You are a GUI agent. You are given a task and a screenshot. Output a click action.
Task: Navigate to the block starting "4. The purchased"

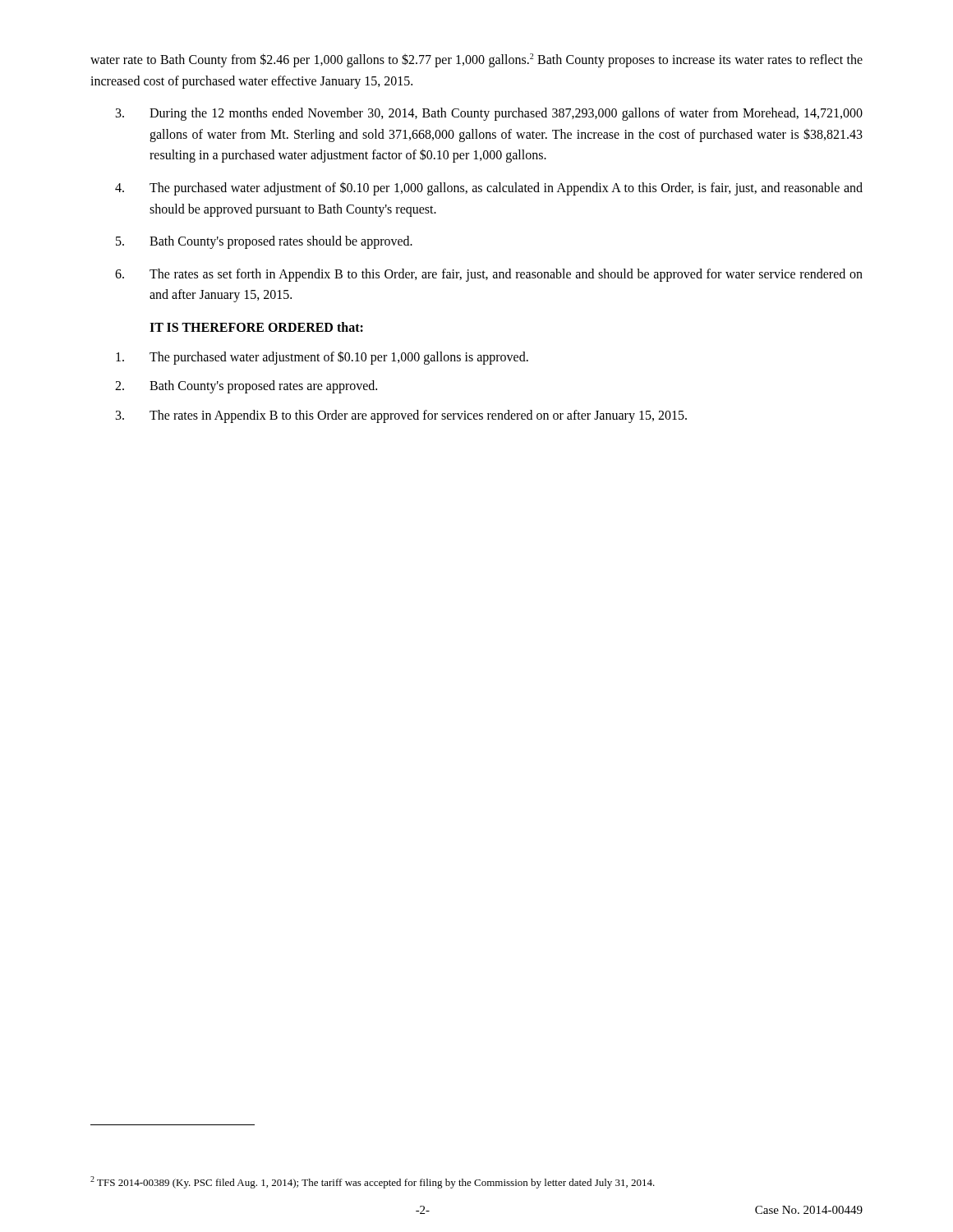476,198
